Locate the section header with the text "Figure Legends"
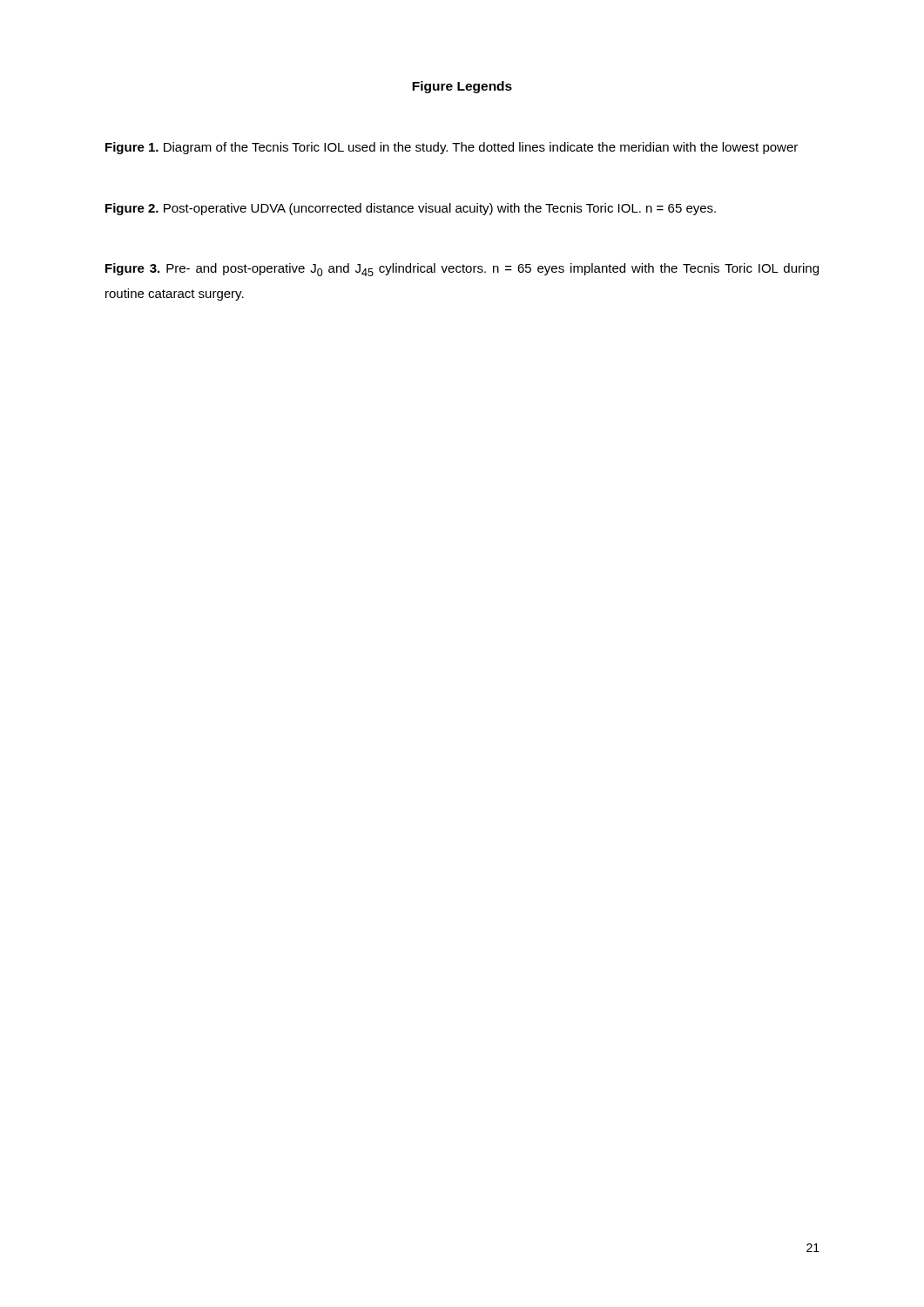Screen dimensions: 1307x924 pos(462,86)
